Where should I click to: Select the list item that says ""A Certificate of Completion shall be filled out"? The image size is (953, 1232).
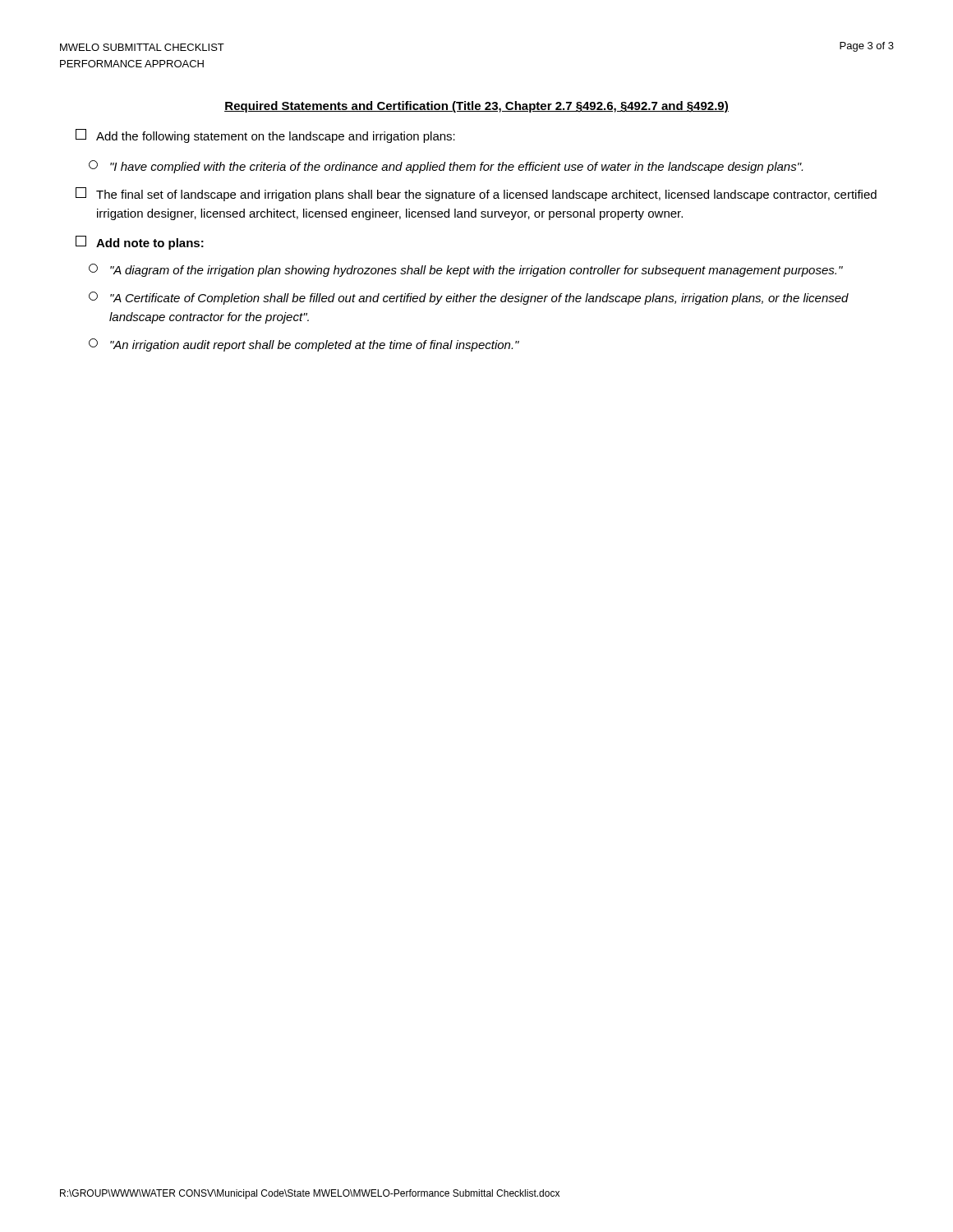(x=491, y=308)
